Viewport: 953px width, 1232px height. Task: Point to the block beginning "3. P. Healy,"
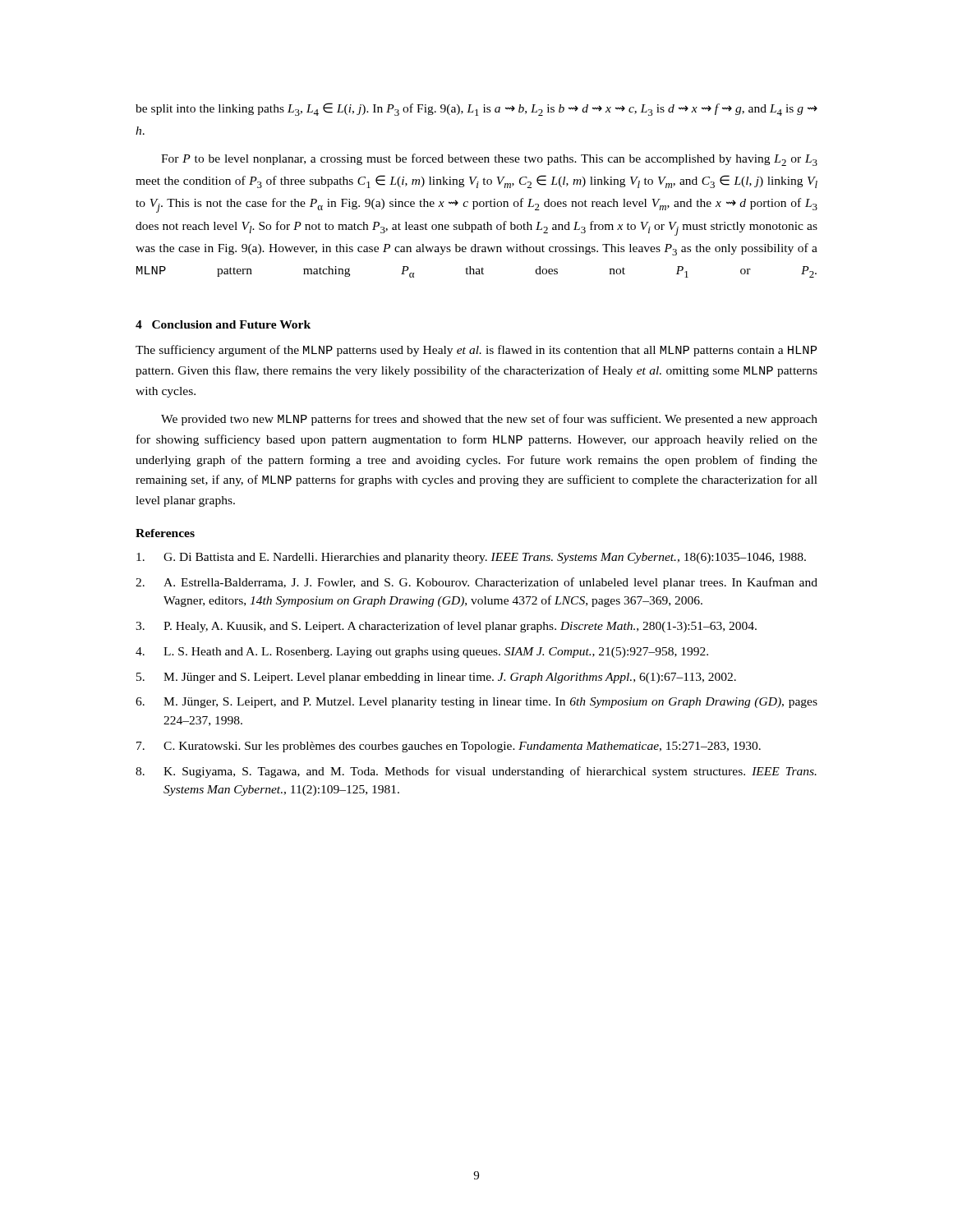476,626
